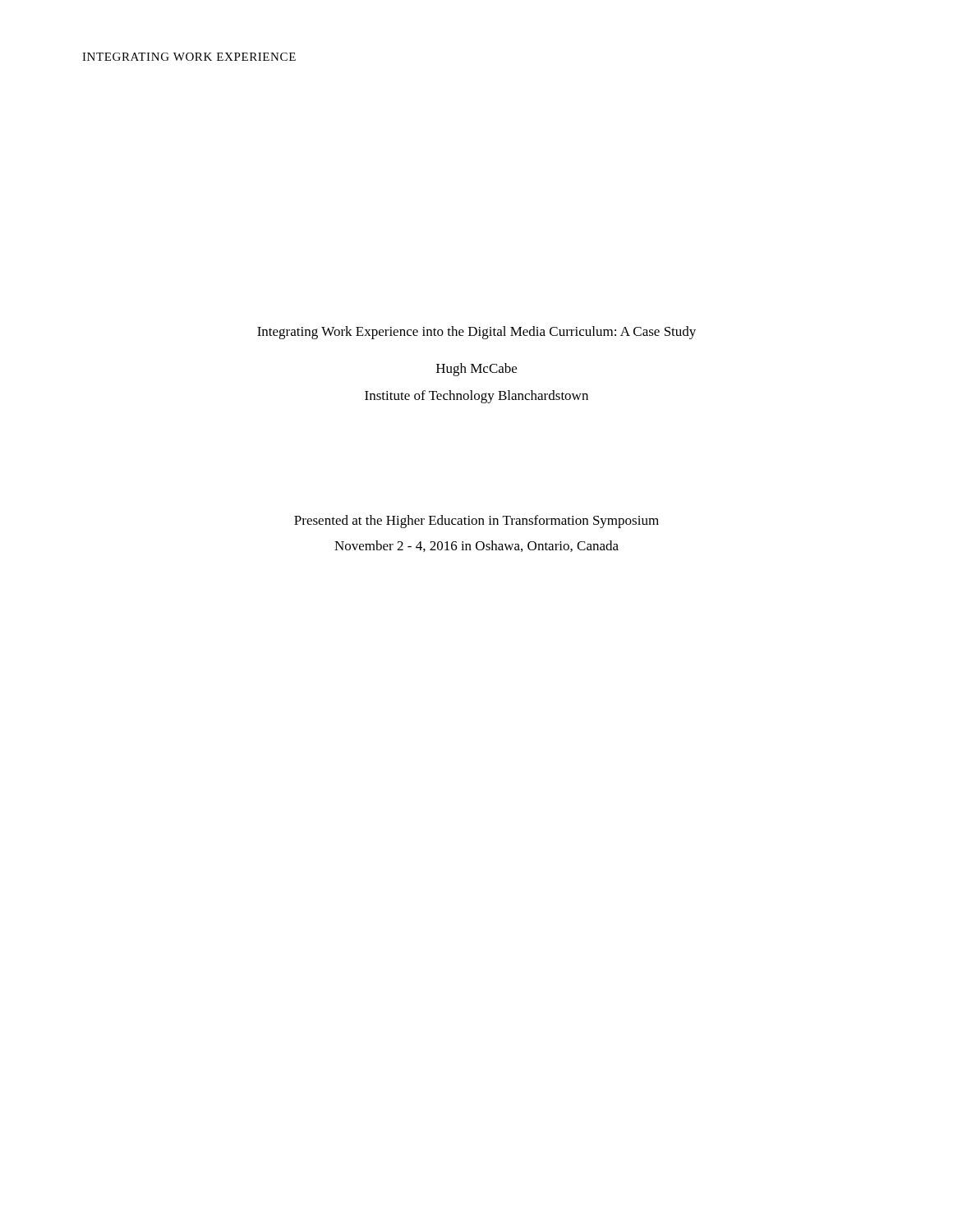Click on the element starting "Presented at the"
Image resolution: width=953 pixels, height=1232 pixels.
[476, 533]
